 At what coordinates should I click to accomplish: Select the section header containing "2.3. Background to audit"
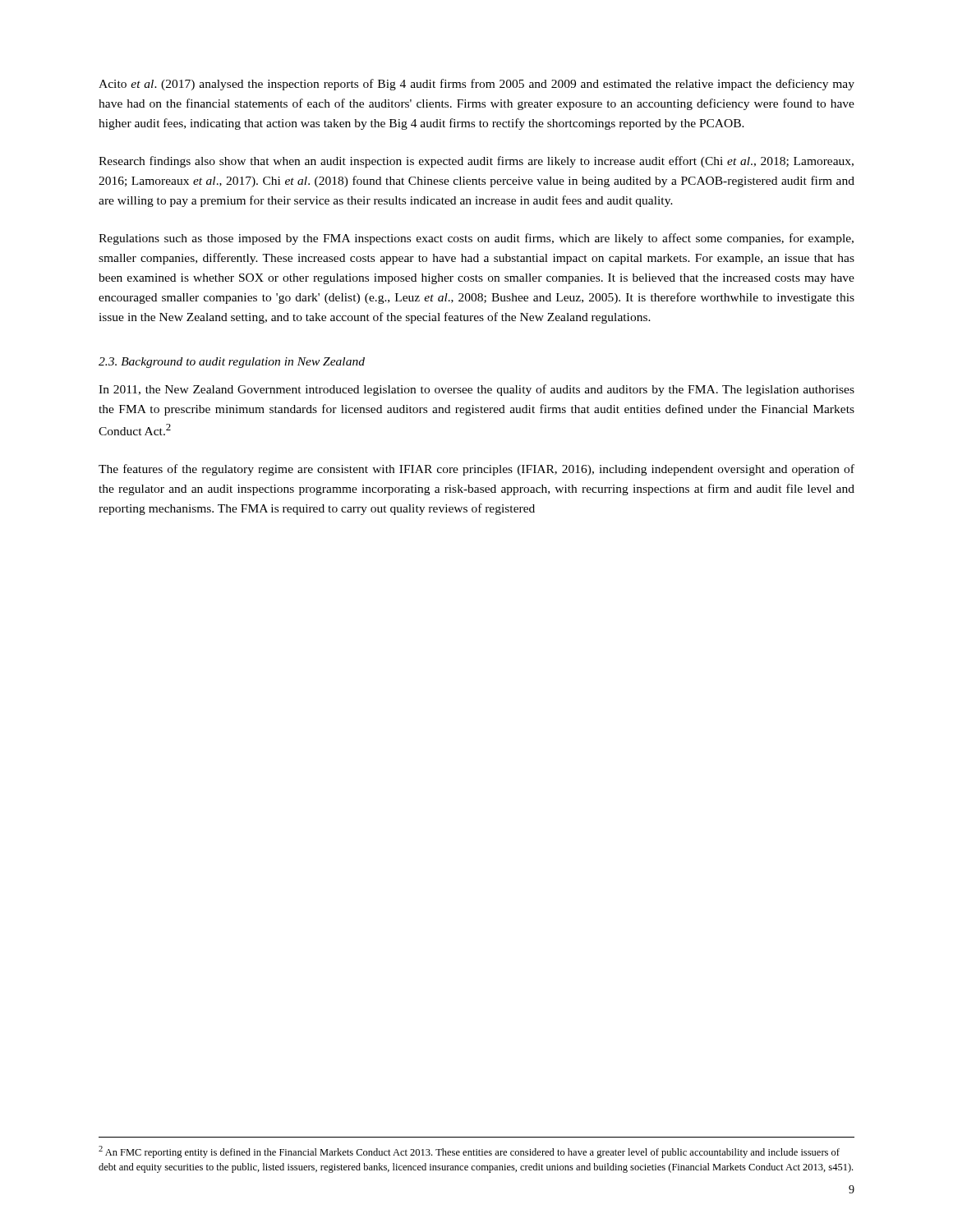click(232, 361)
